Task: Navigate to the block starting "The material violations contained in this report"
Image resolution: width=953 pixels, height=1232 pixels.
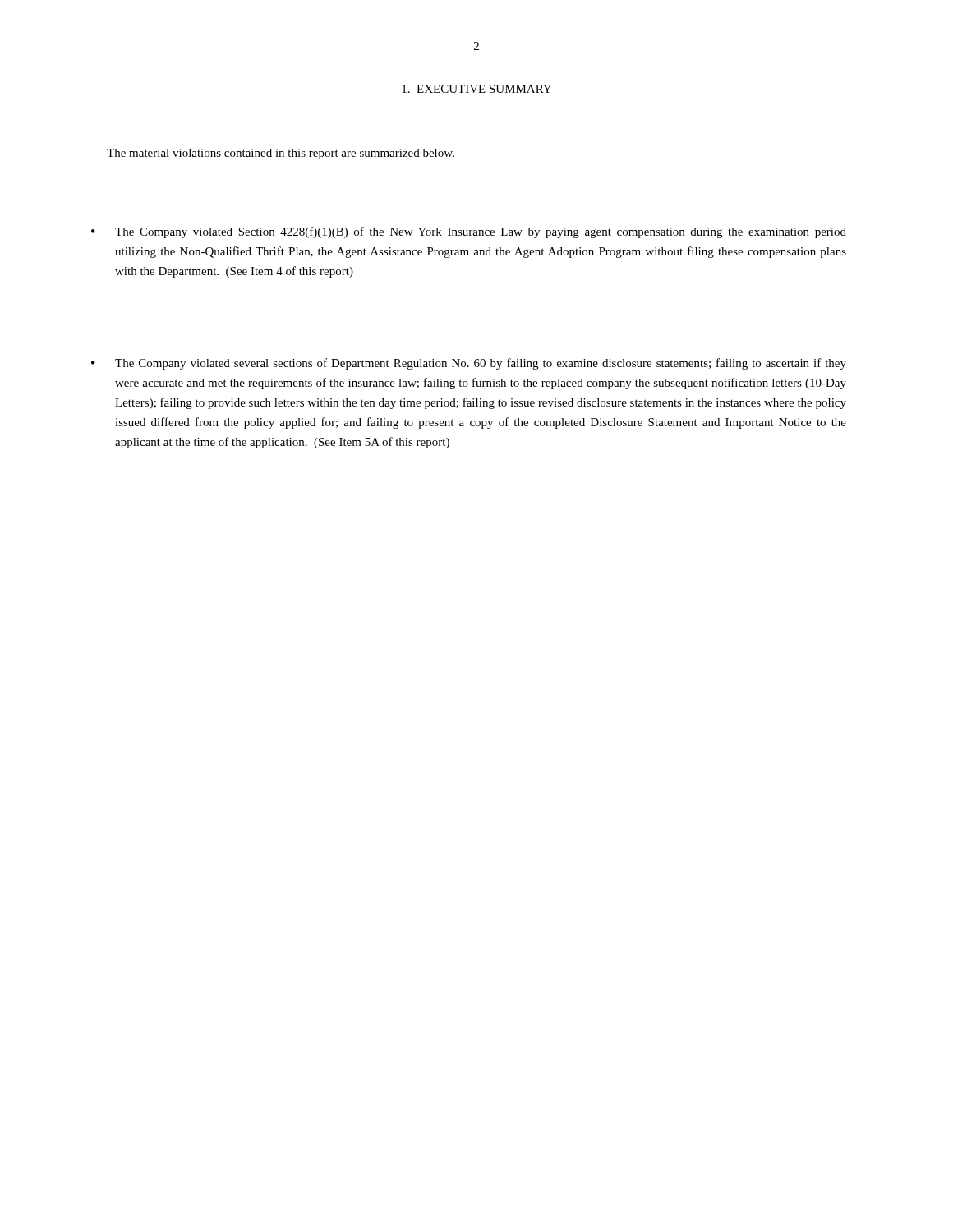Action: click(x=281, y=153)
